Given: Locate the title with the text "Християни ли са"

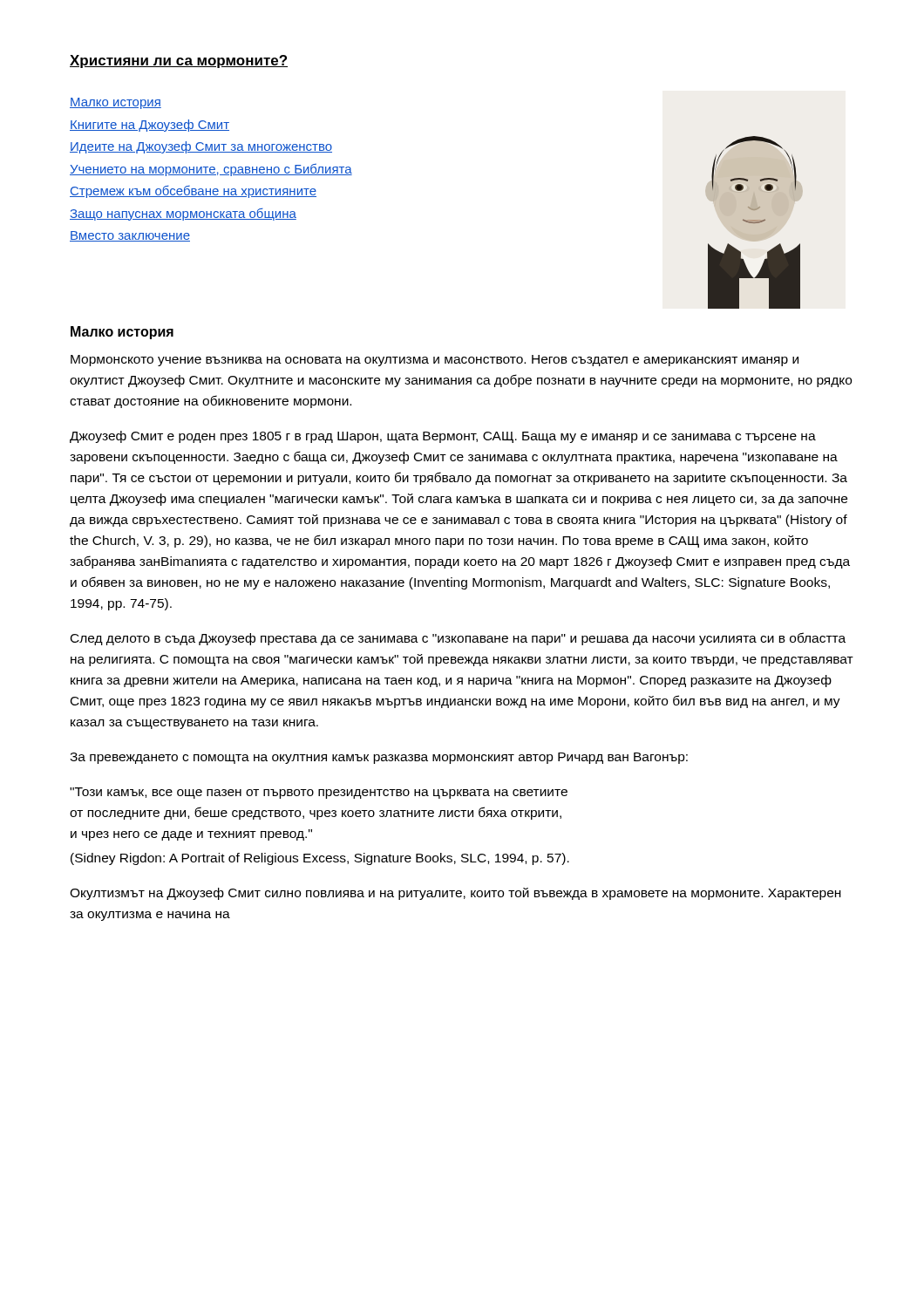Looking at the screenshot, I should (x=179, y=61).
